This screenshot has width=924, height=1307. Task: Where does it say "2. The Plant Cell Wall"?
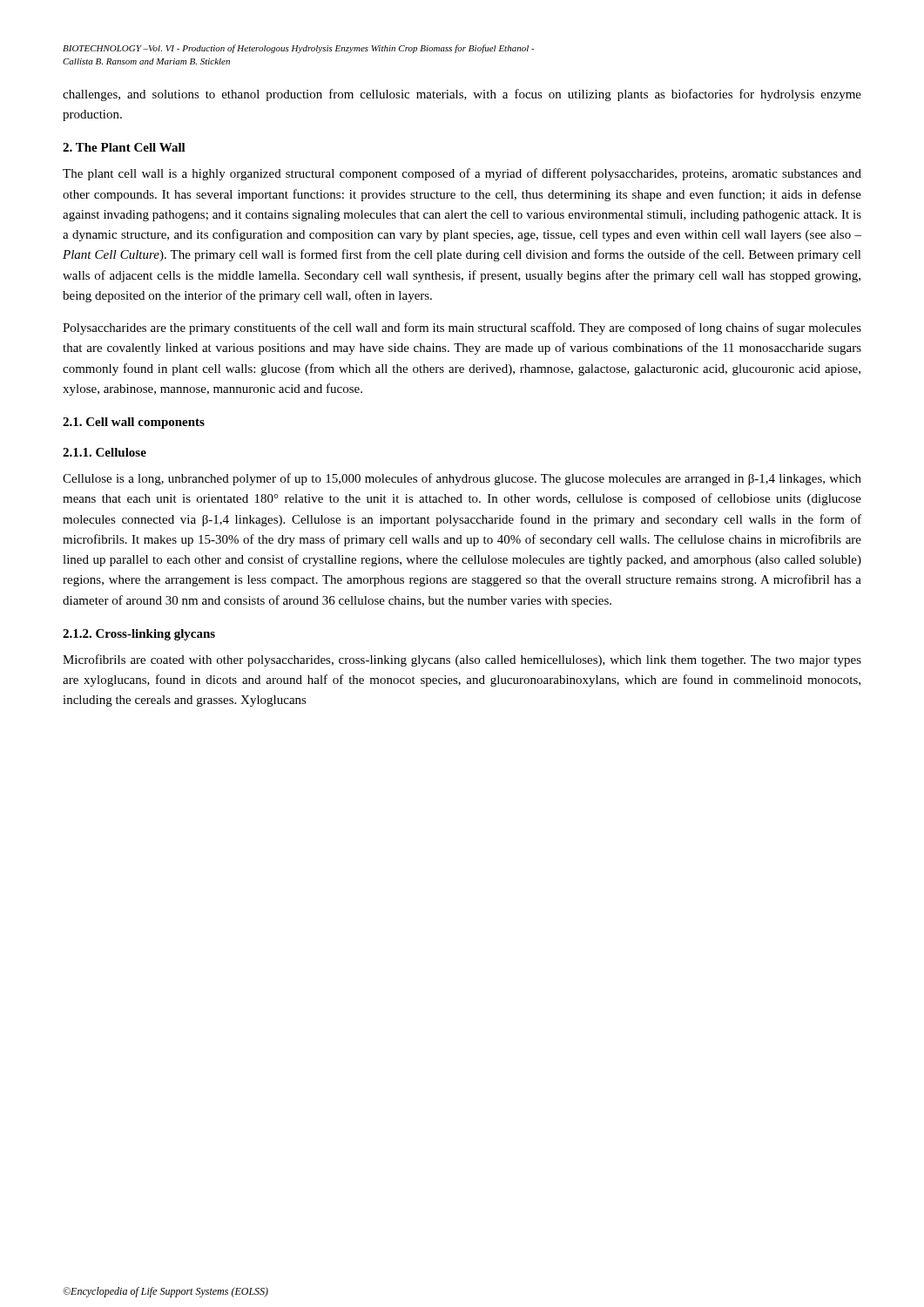click(x=124, y=147)
